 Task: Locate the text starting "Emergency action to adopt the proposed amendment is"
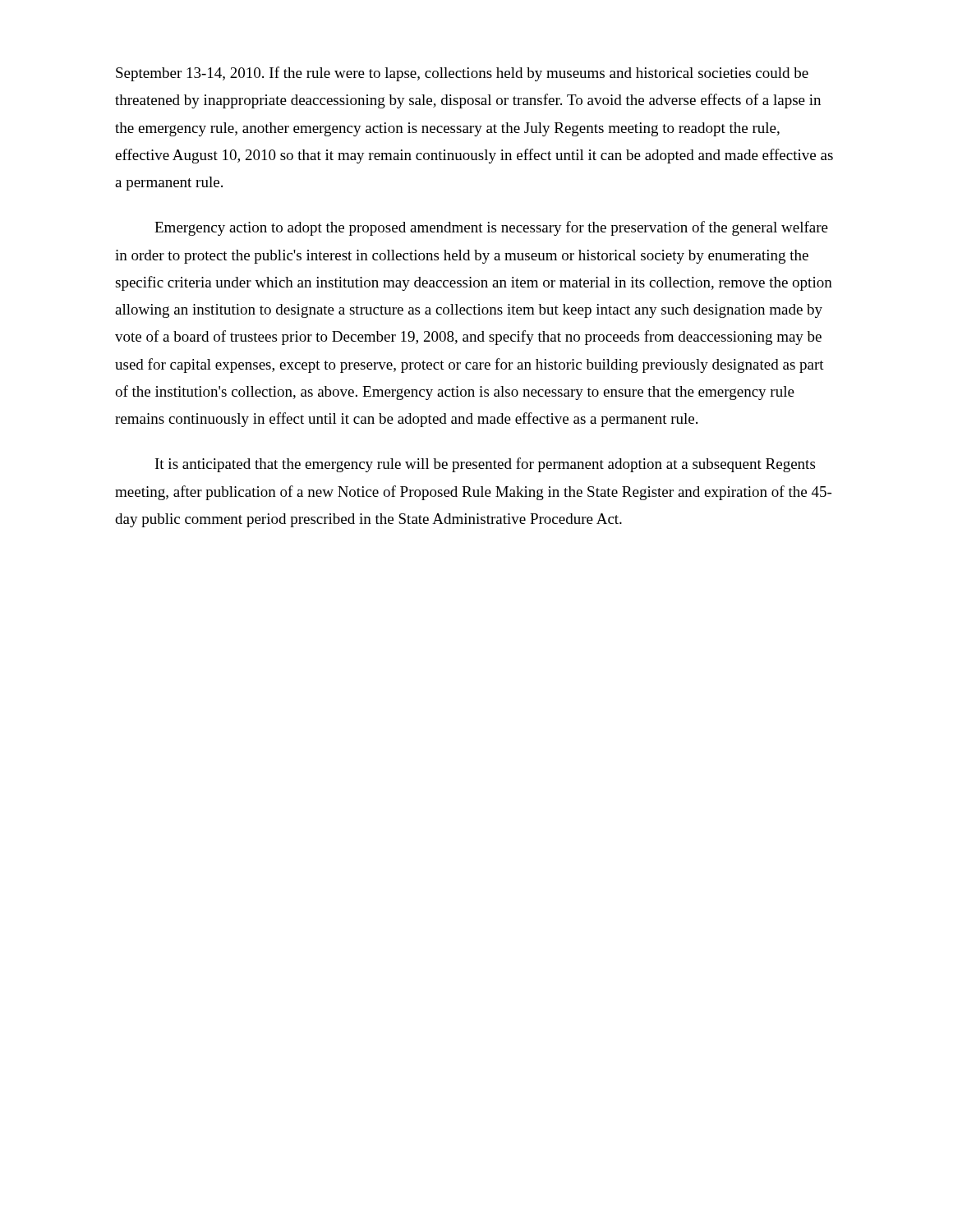(476, 323)
